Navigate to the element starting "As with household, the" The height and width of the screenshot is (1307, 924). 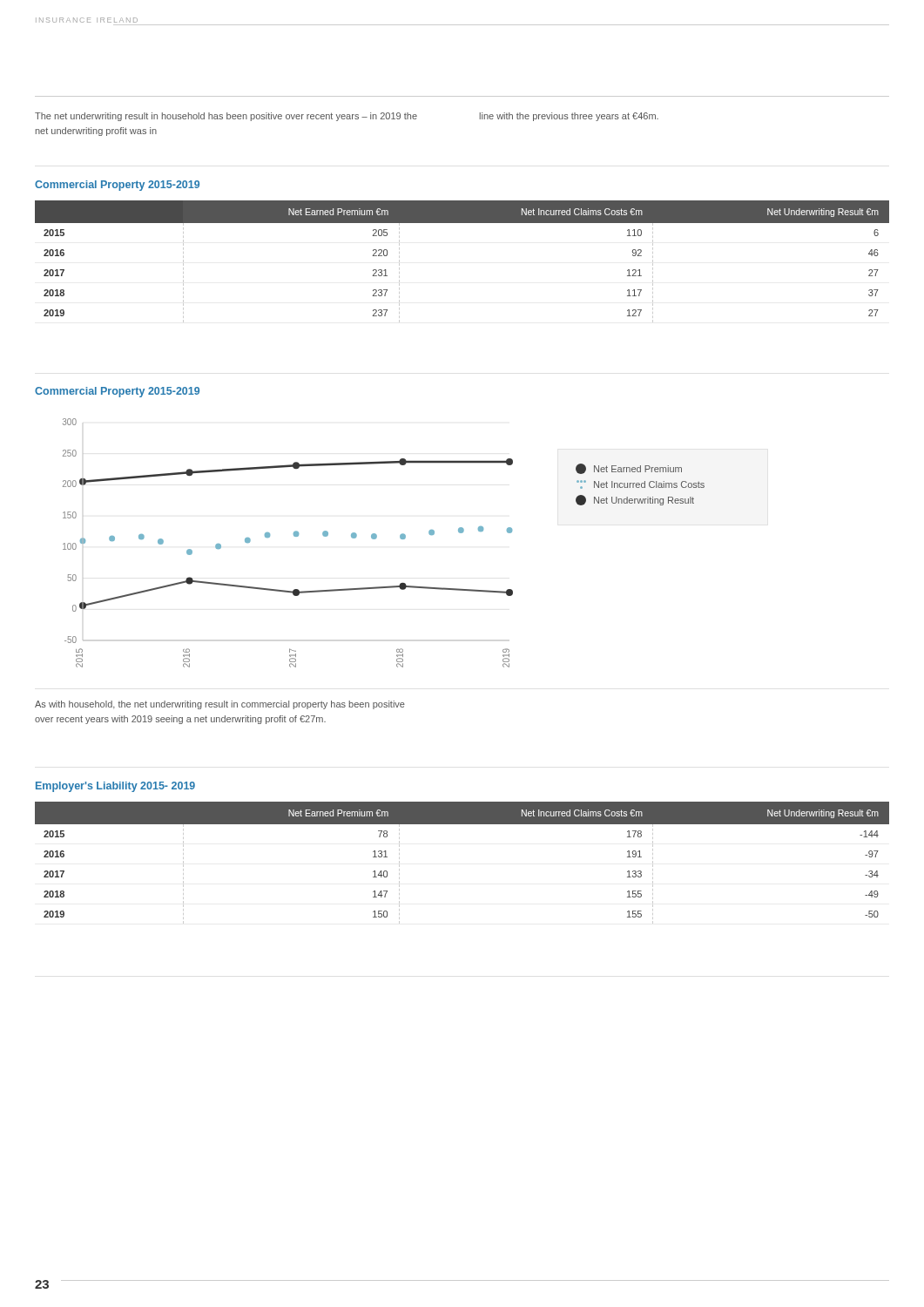[220, 711]
